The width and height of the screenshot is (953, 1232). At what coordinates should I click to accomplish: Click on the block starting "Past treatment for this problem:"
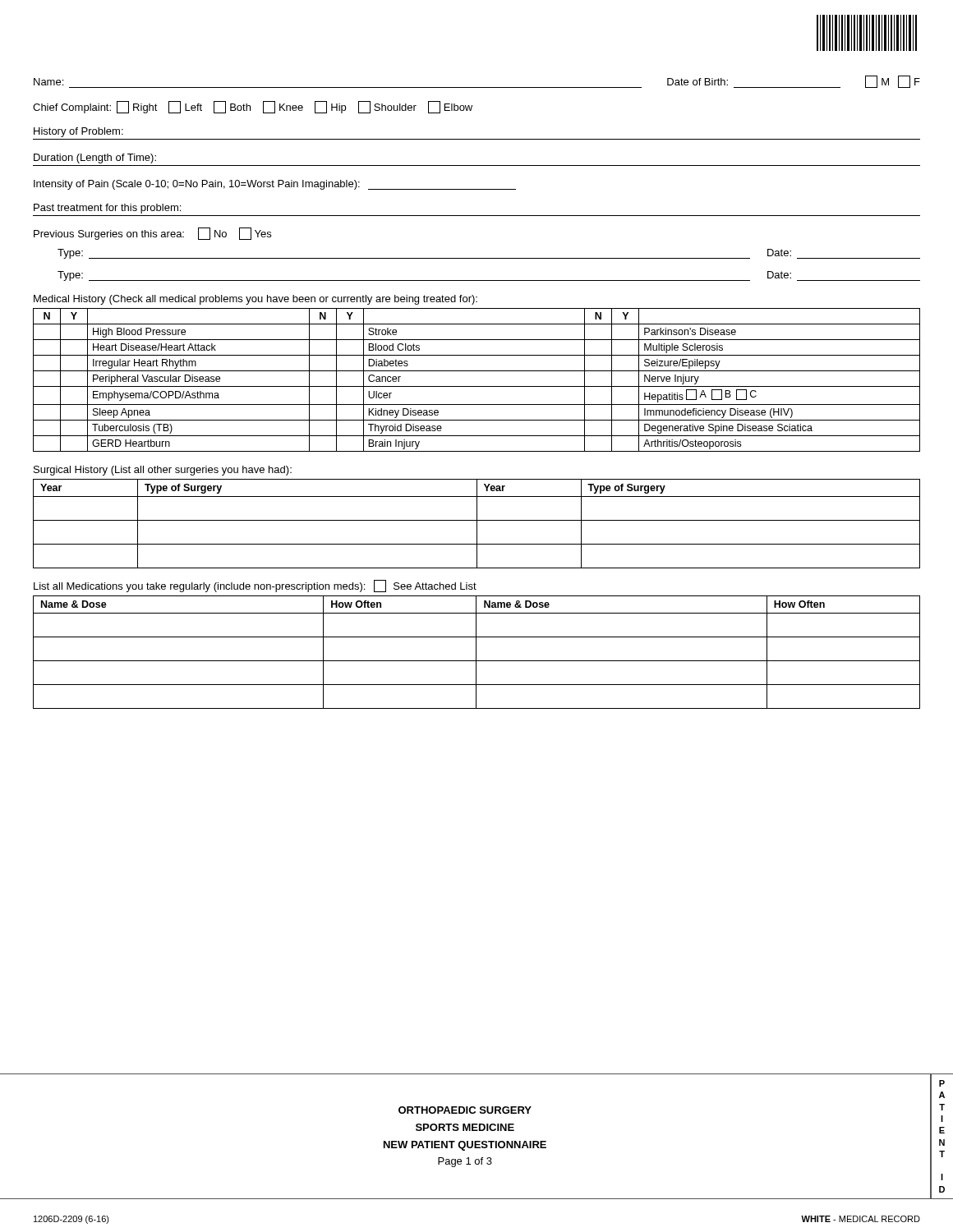click(x=107, y=207)
